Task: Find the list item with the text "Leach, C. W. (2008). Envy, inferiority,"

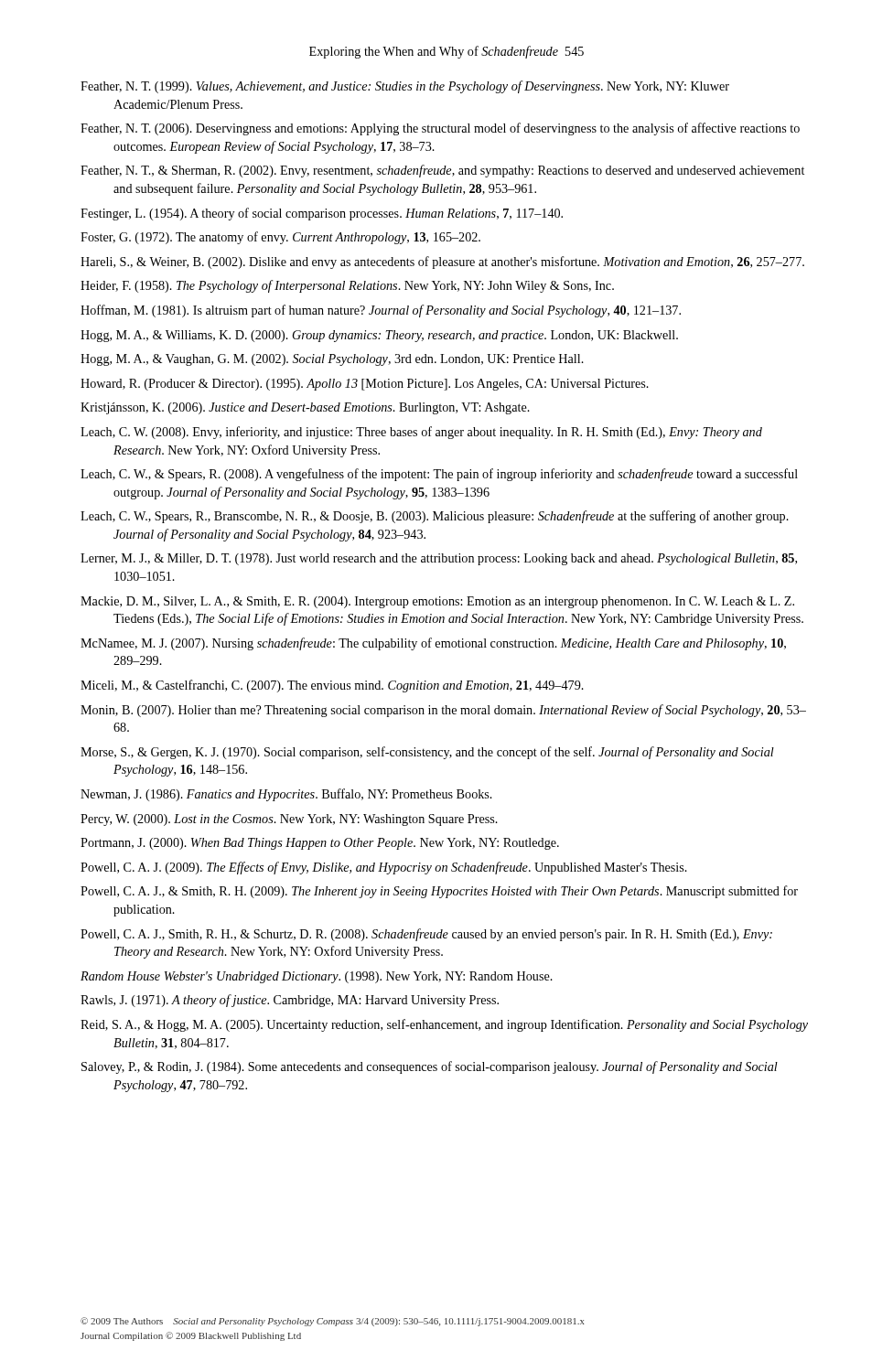Action: click(421, 441)
